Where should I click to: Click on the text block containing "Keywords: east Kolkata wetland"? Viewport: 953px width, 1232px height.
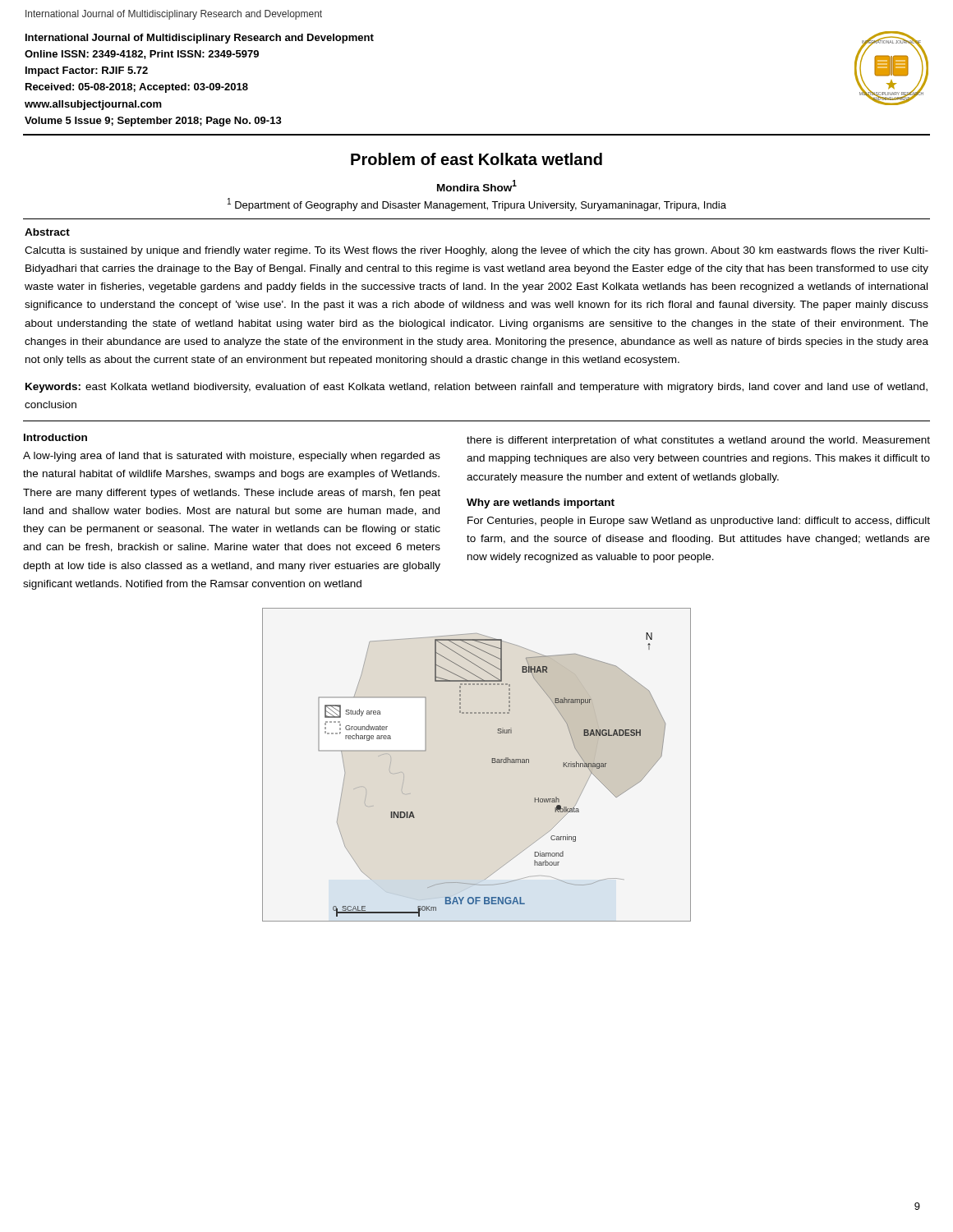tap(476, 395)
